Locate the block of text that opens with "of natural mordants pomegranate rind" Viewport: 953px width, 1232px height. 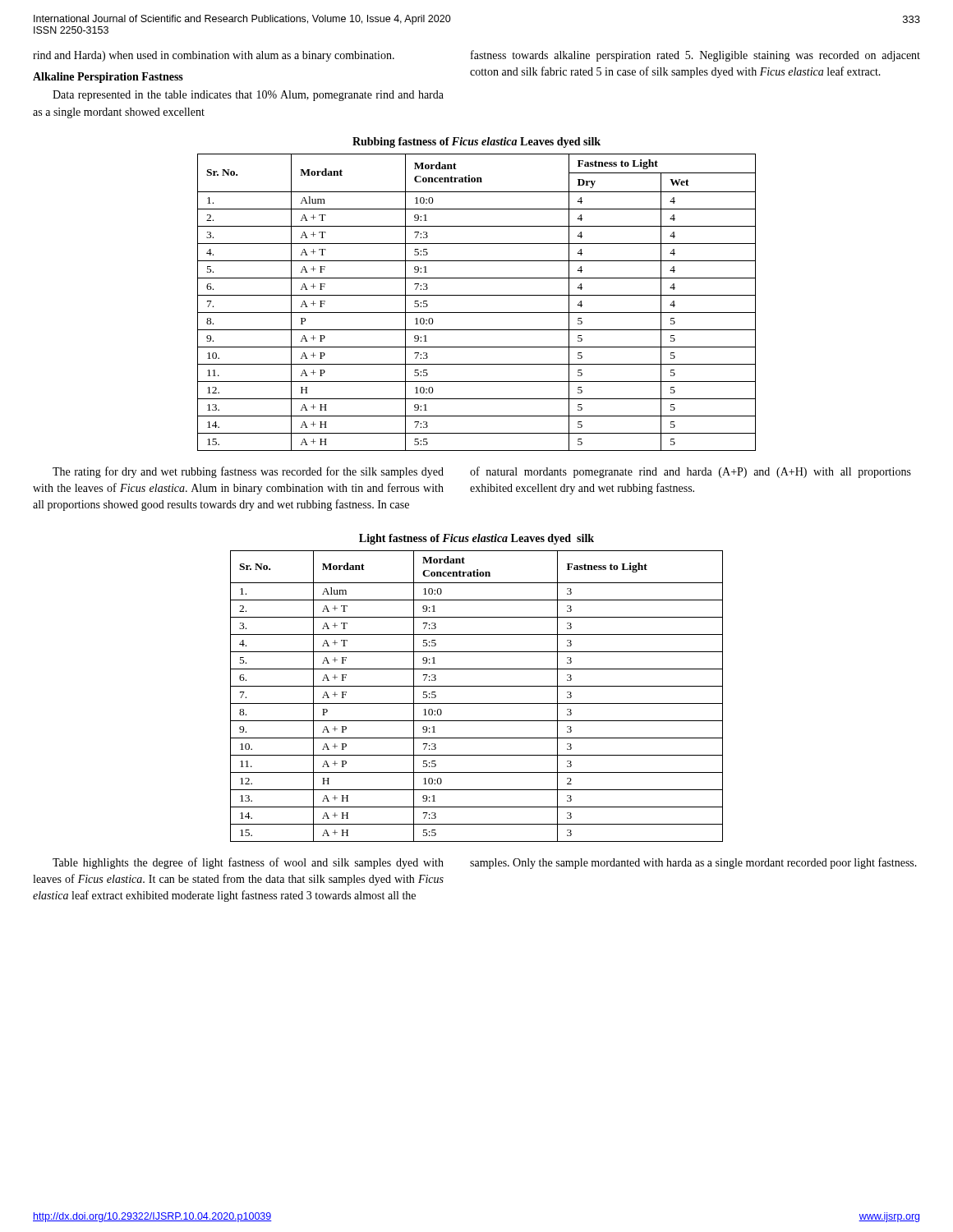click(695, 481)
